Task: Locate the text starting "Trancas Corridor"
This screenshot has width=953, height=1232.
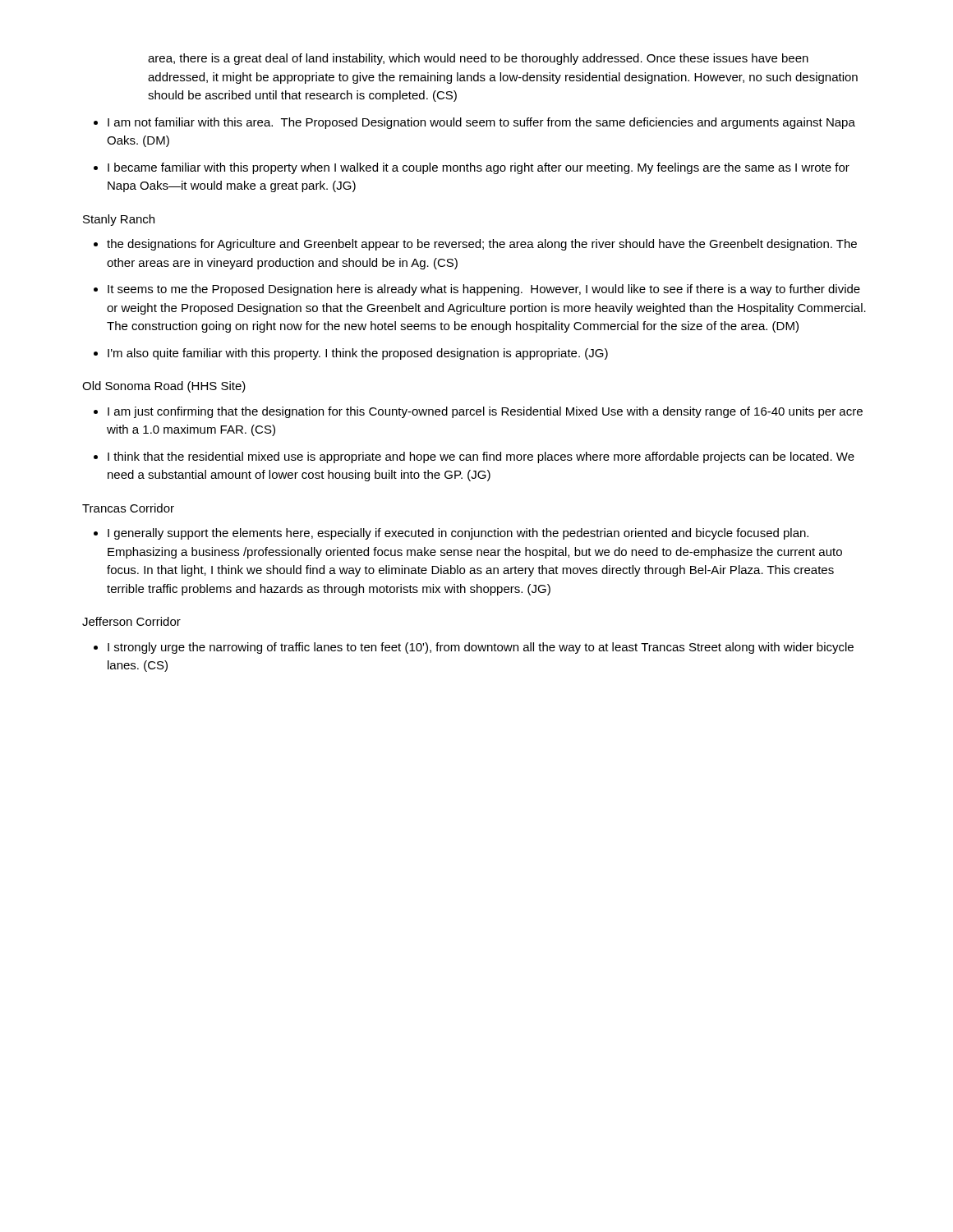Action: (128, 508)
